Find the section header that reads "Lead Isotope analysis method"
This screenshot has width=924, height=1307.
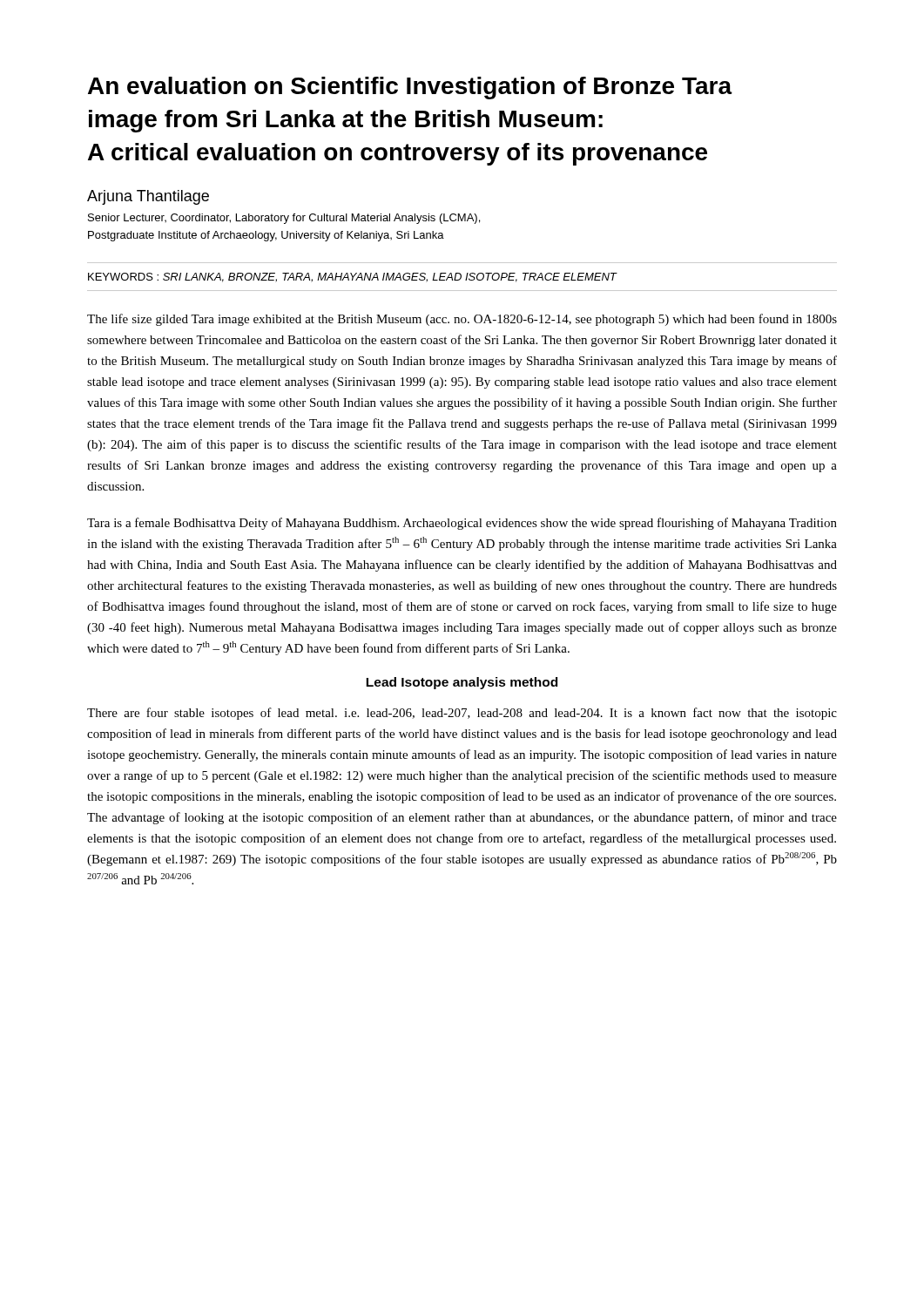(462, 682)
